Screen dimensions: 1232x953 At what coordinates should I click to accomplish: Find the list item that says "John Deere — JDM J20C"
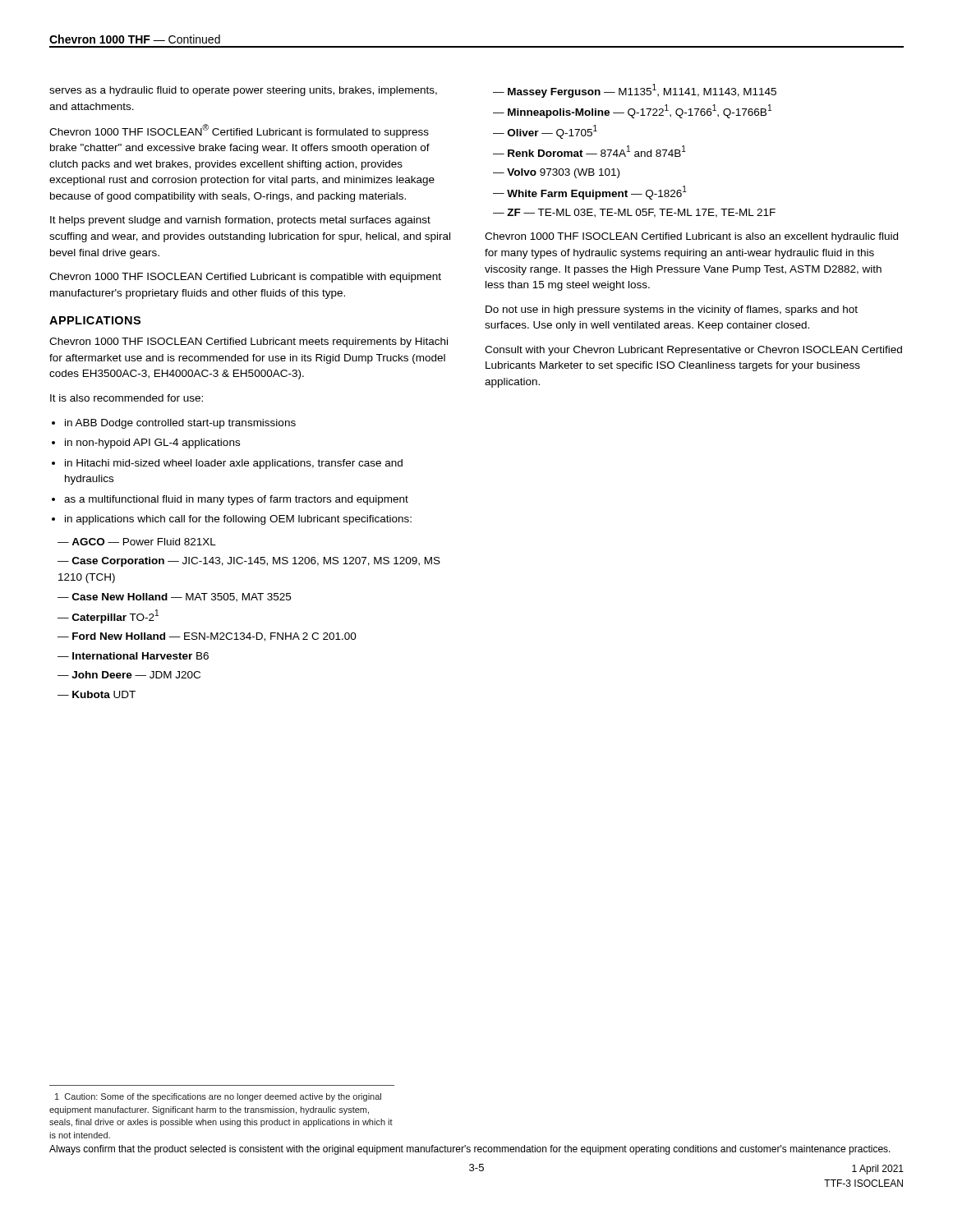(x=136, y=675)
